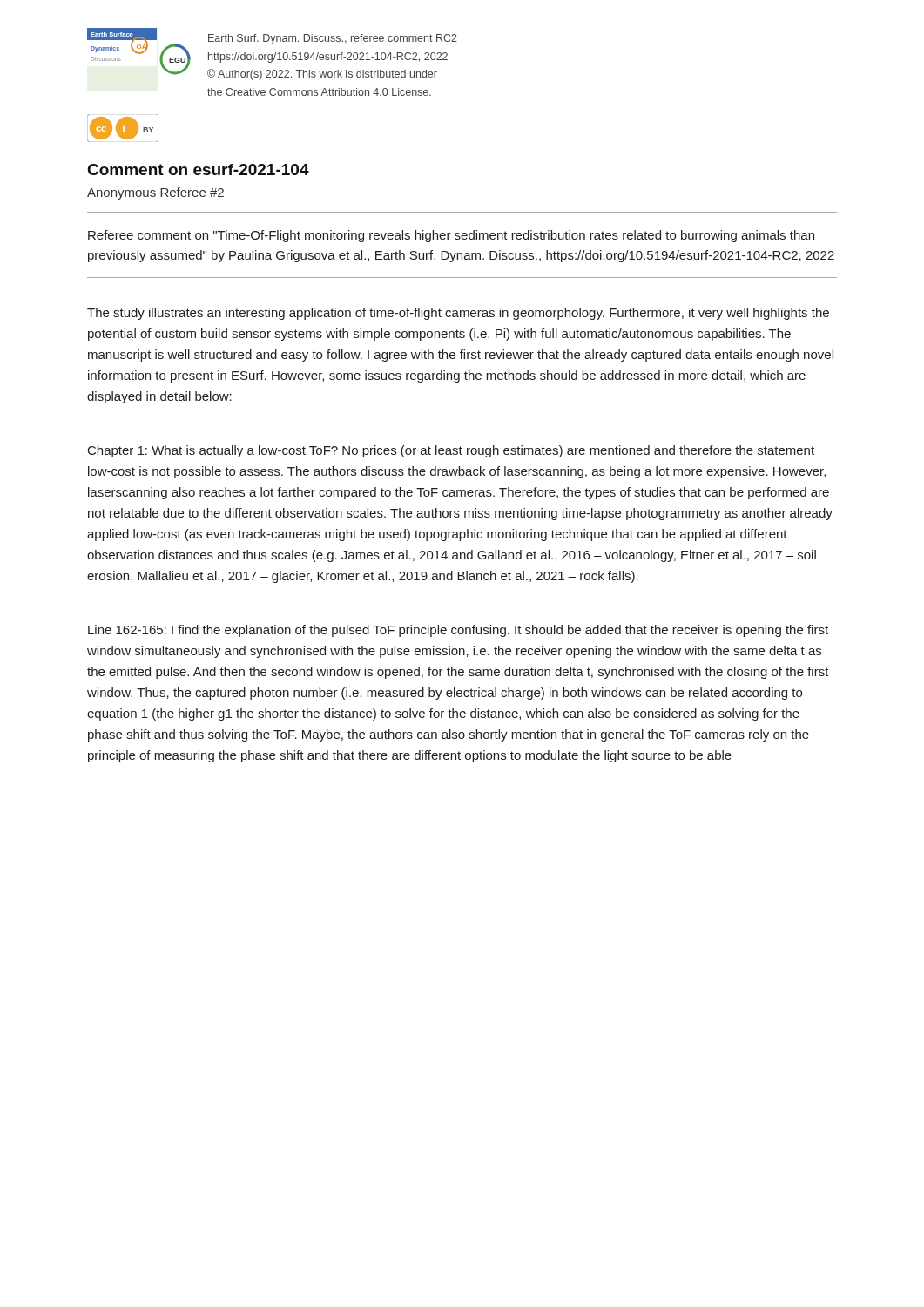Click on the text block with the text "Referee comment on "Time-Of-Flight"
Image resolution: width=924 pixels, height=1307 pixels.
point(462,245)
